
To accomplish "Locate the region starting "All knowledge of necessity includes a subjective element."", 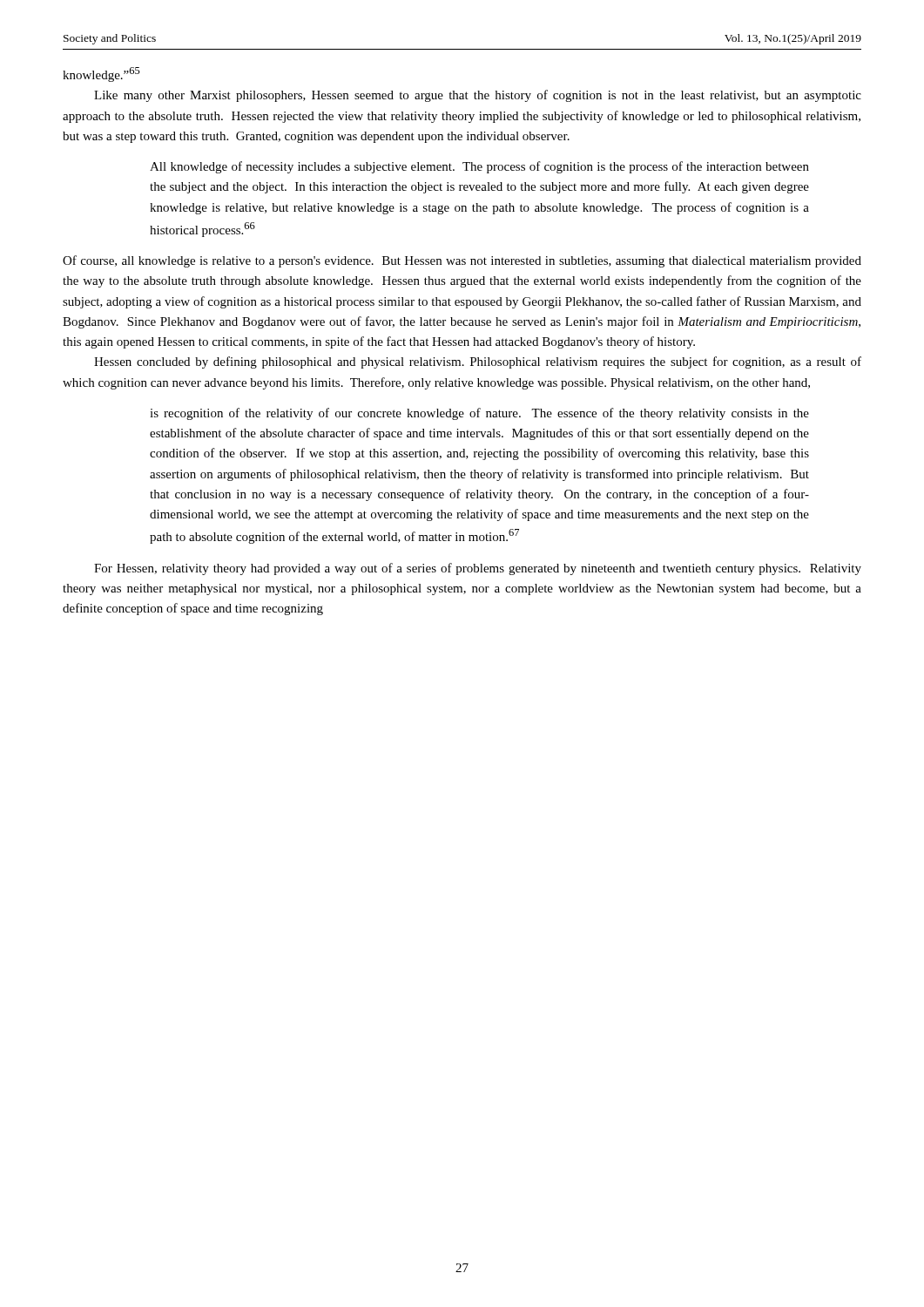I will [479, 198].
